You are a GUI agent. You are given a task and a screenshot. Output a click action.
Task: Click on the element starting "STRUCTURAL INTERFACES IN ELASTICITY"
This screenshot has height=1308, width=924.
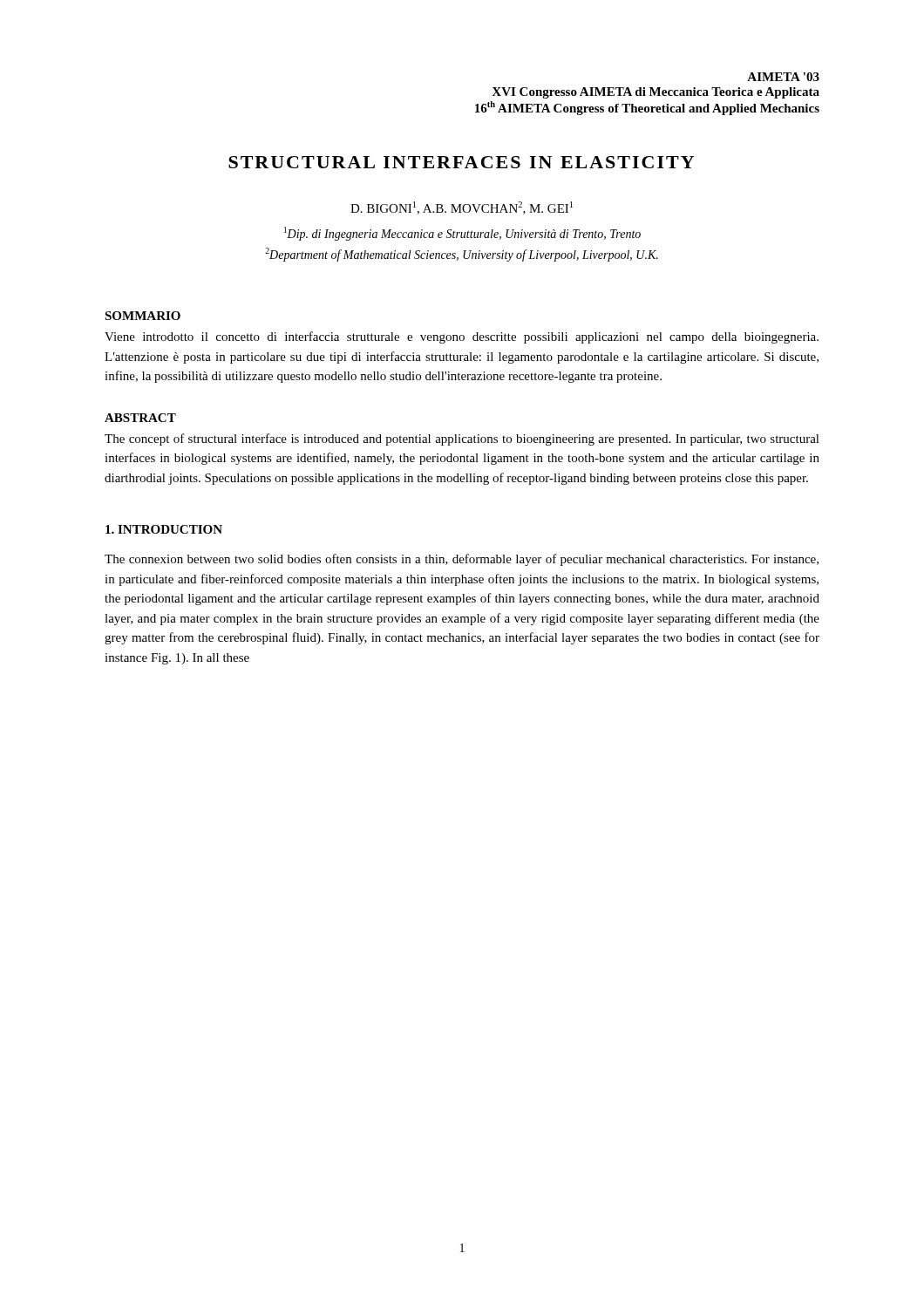tap(462, 162)
